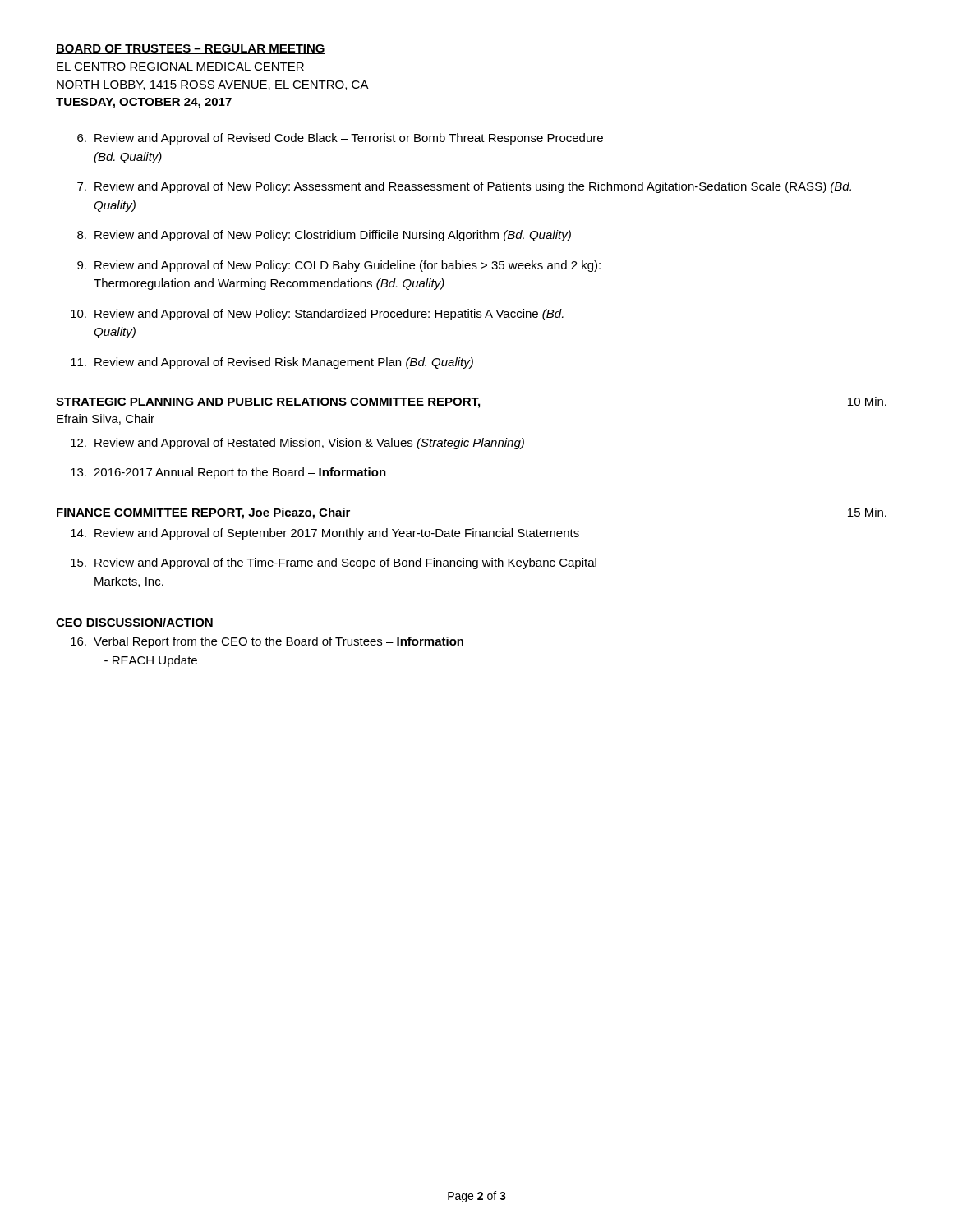Find the list item that says "16. Verbal Report"
The height and width of the screenshot is (1232, 953).
pyautogui.click(x=472, y=651)
